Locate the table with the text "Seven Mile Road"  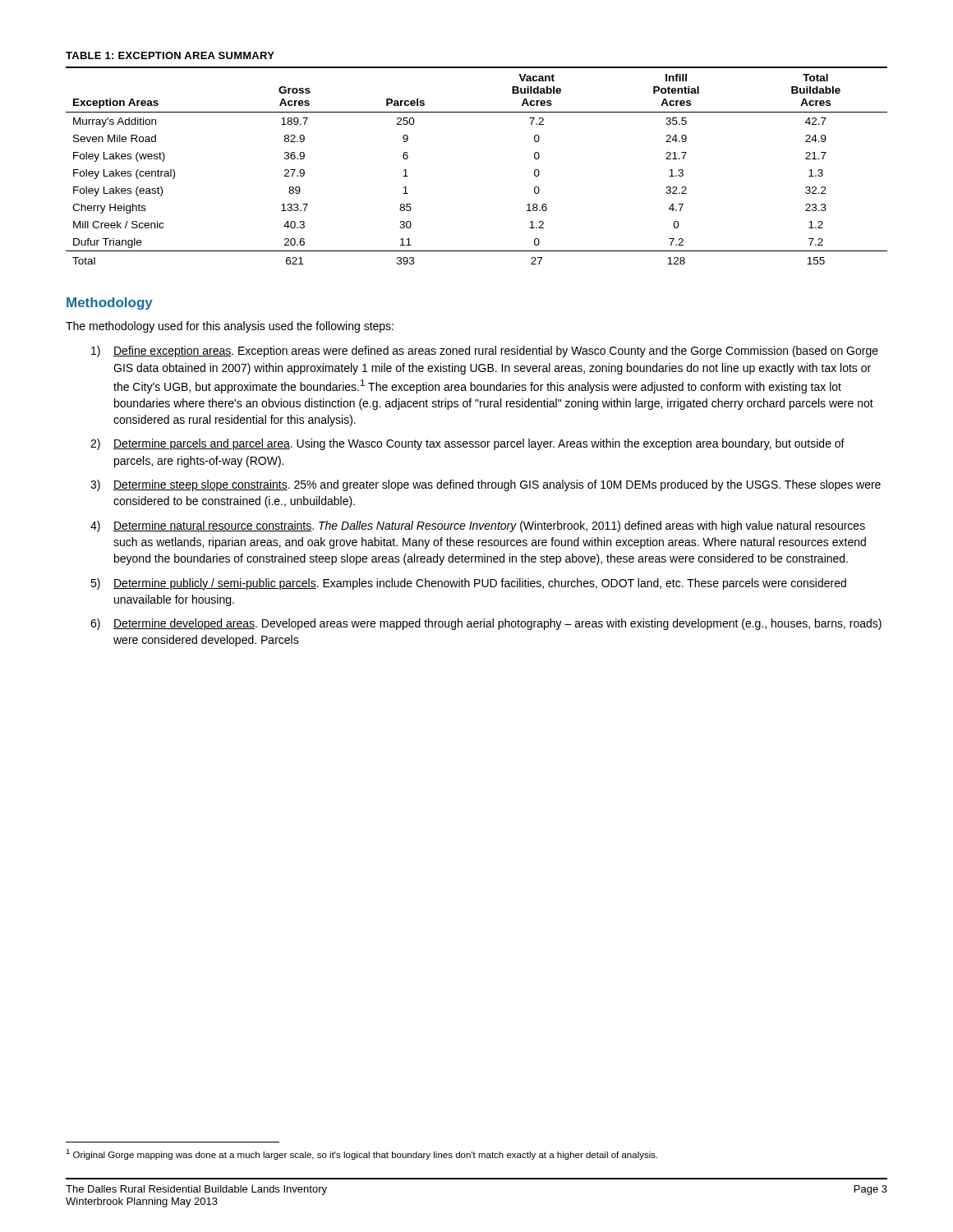(x=476, y=168)
